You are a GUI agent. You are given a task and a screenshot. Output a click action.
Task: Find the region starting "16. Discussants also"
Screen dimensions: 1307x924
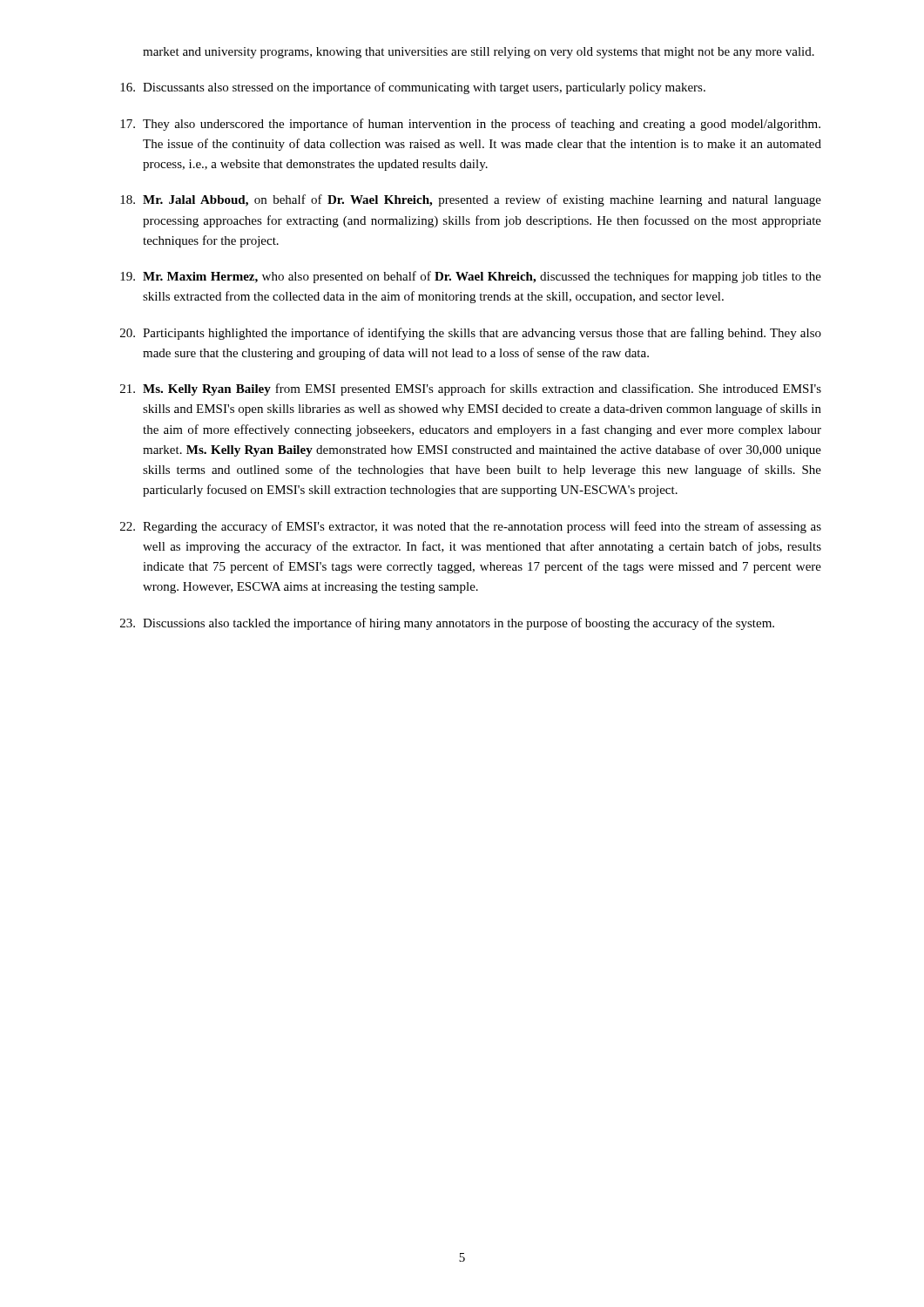(x=462, y=88)
